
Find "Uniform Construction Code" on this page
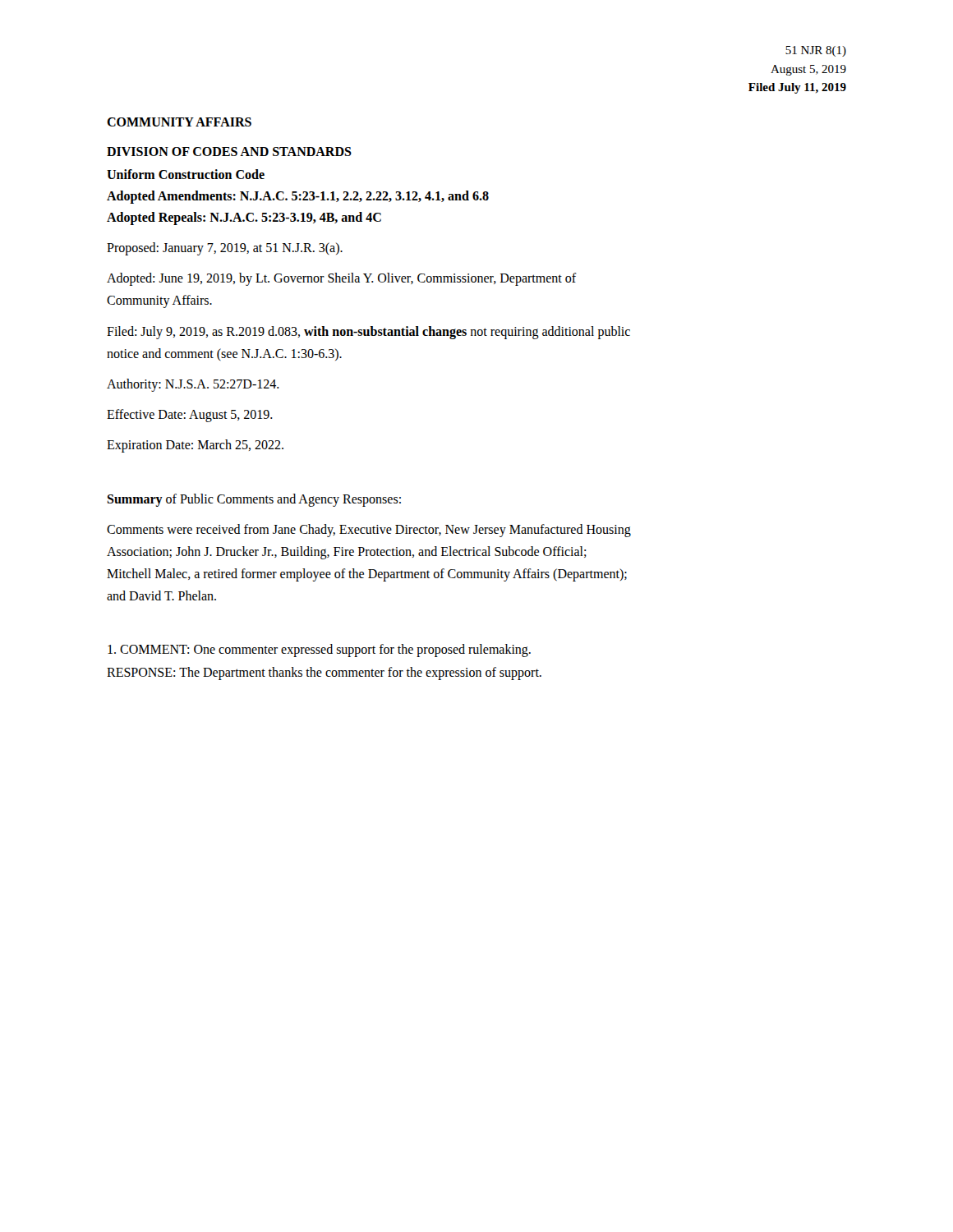186,175
